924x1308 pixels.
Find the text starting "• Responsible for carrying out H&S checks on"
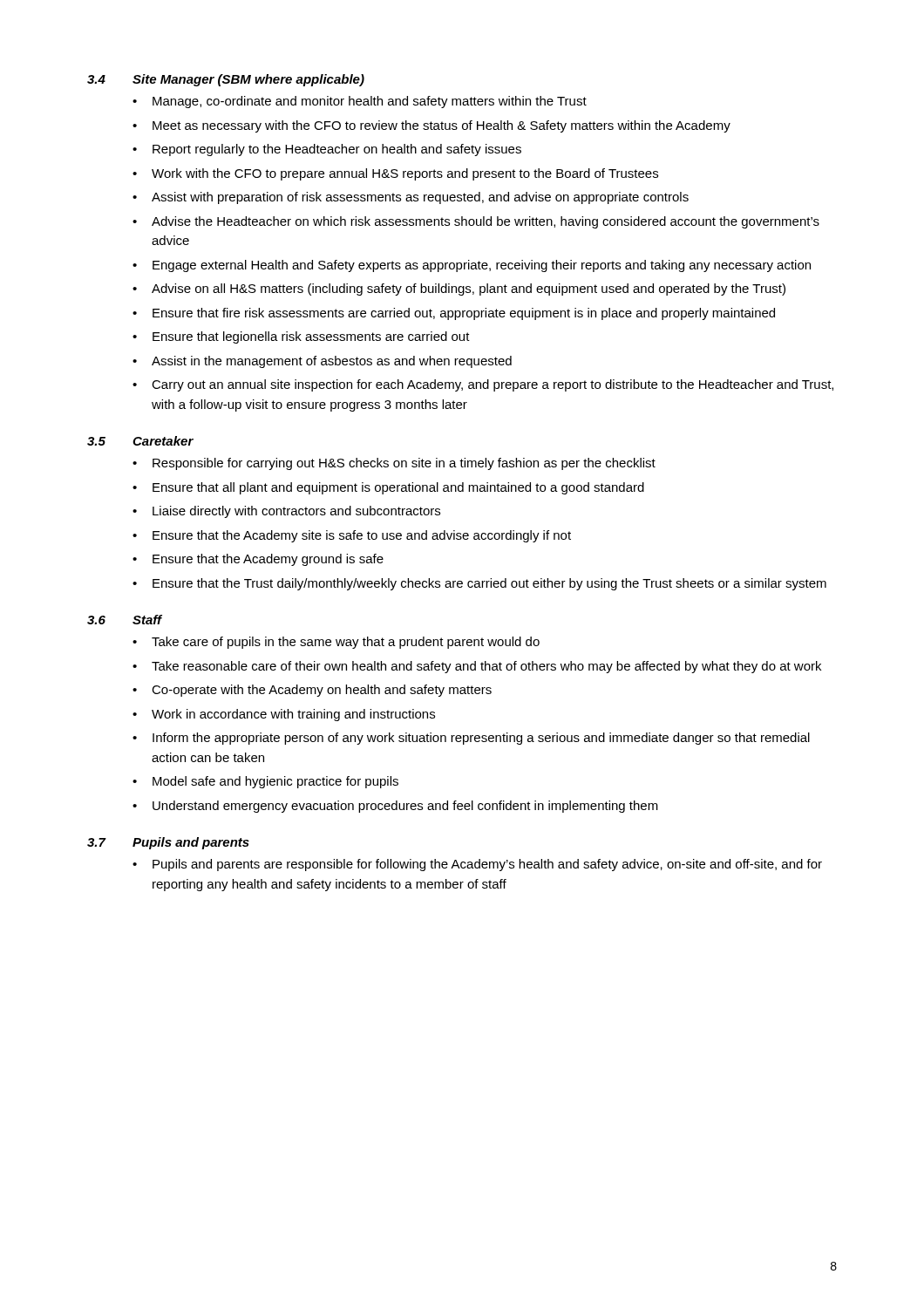click(485, 463)
